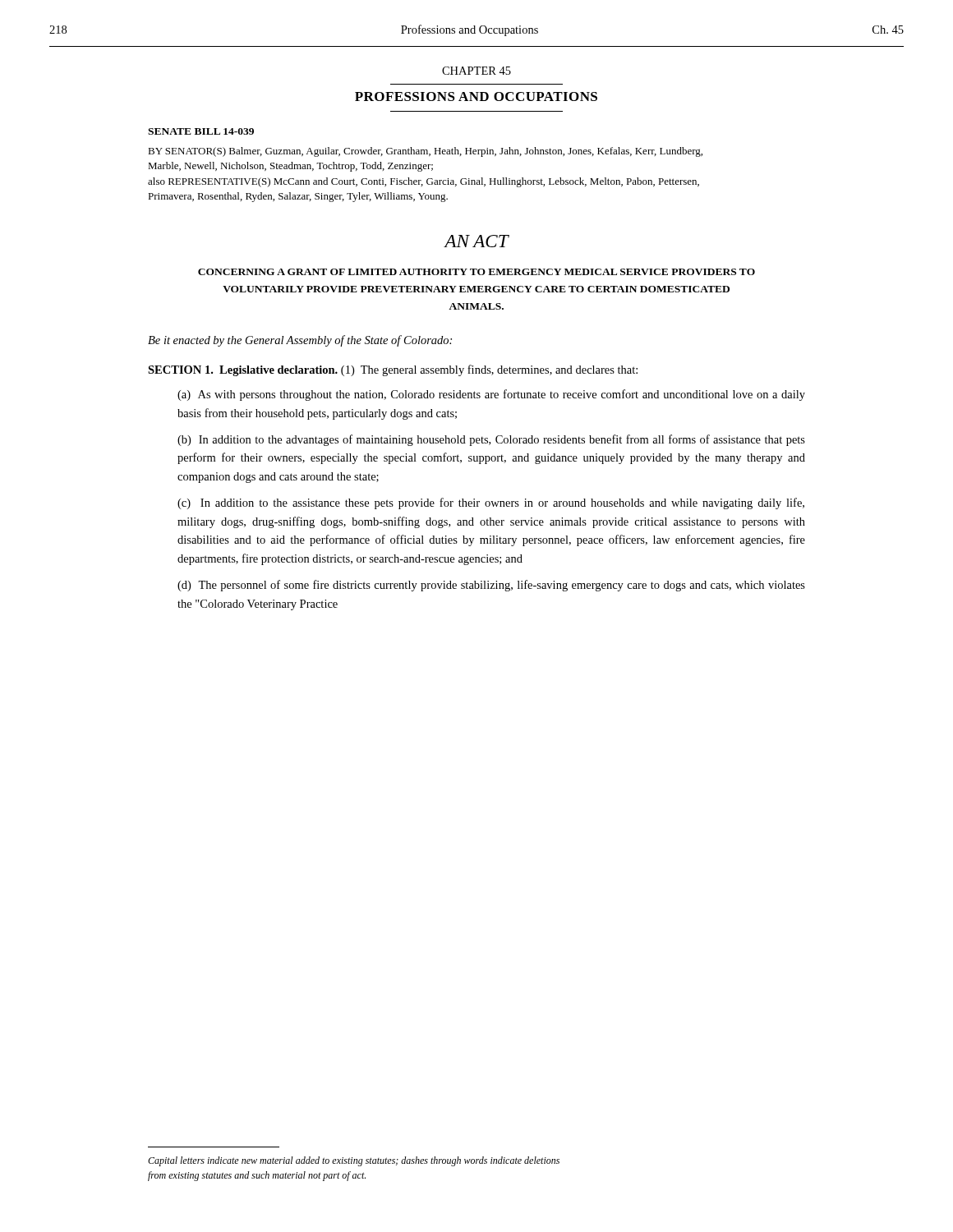
Task: Find the section header with the text "CHAPTER 45"
Action: click(x=476, y=71)
